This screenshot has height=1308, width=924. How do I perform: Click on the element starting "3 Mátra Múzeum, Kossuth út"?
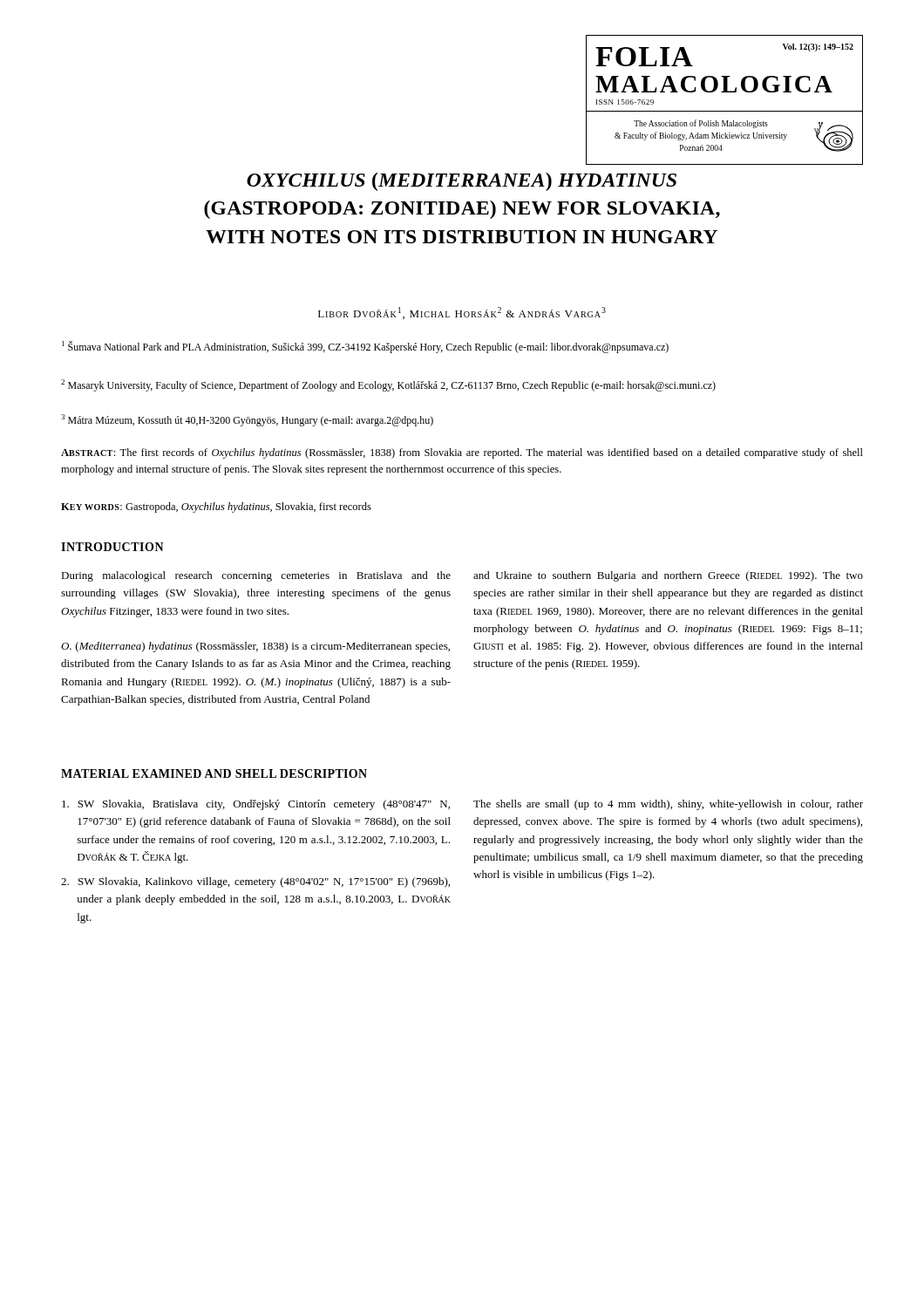coord(247,419)
